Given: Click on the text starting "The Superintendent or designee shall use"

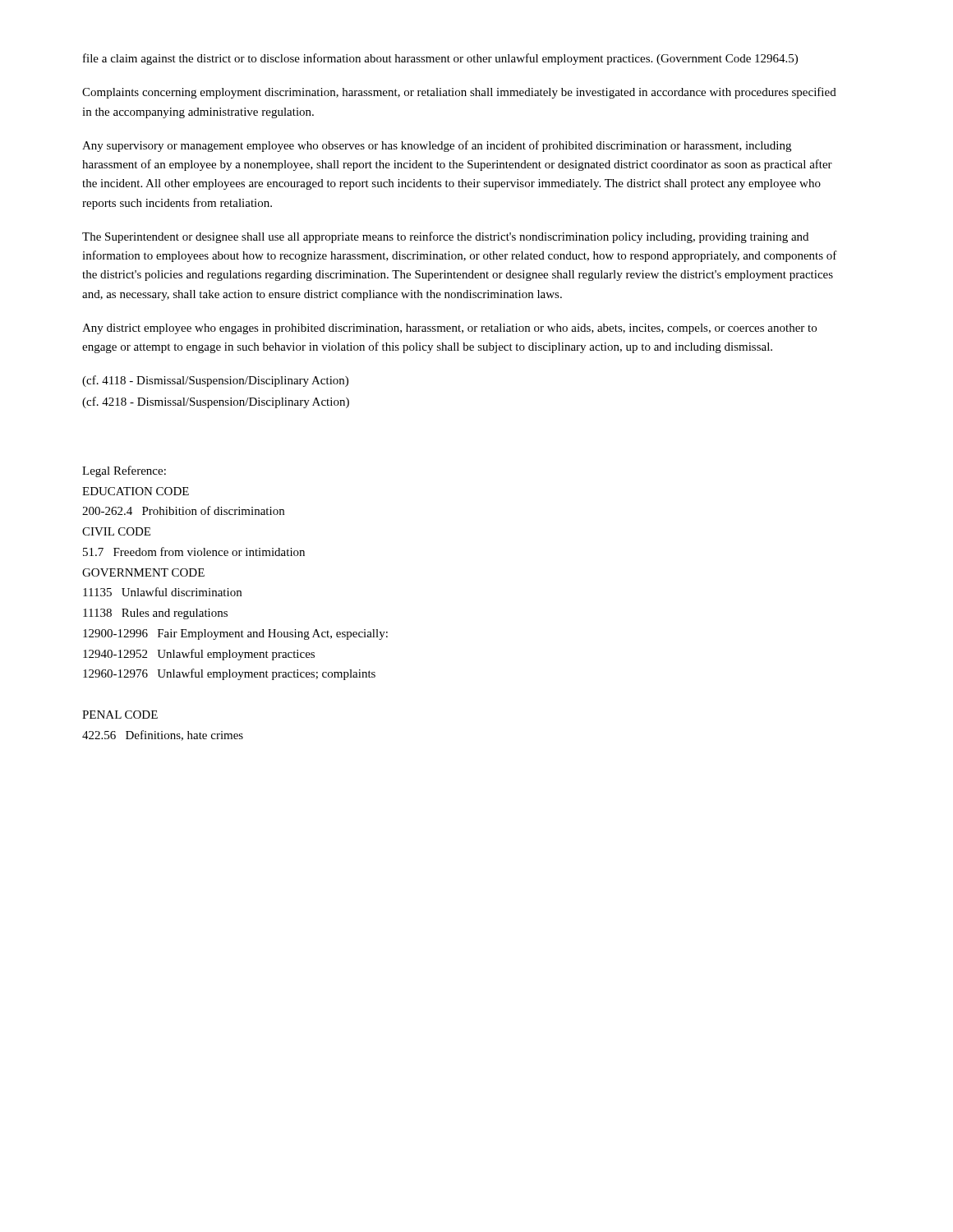Looking at the screenshot, I should pyautogui.click(x=459, y=265).
